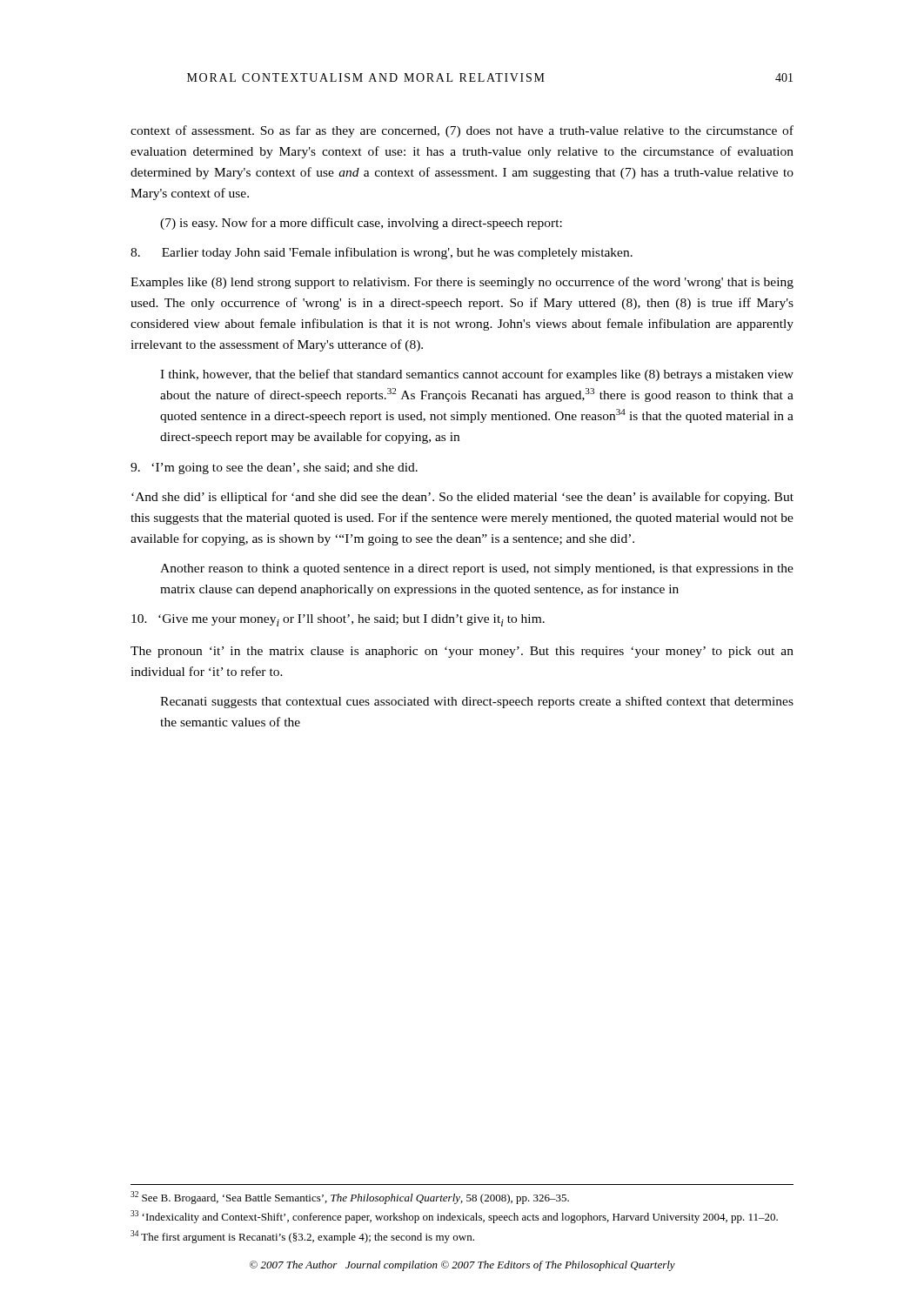Where is the passage that starts "The pronoun ‘it’ in the matrix clause"?

[x=462, y=661]
